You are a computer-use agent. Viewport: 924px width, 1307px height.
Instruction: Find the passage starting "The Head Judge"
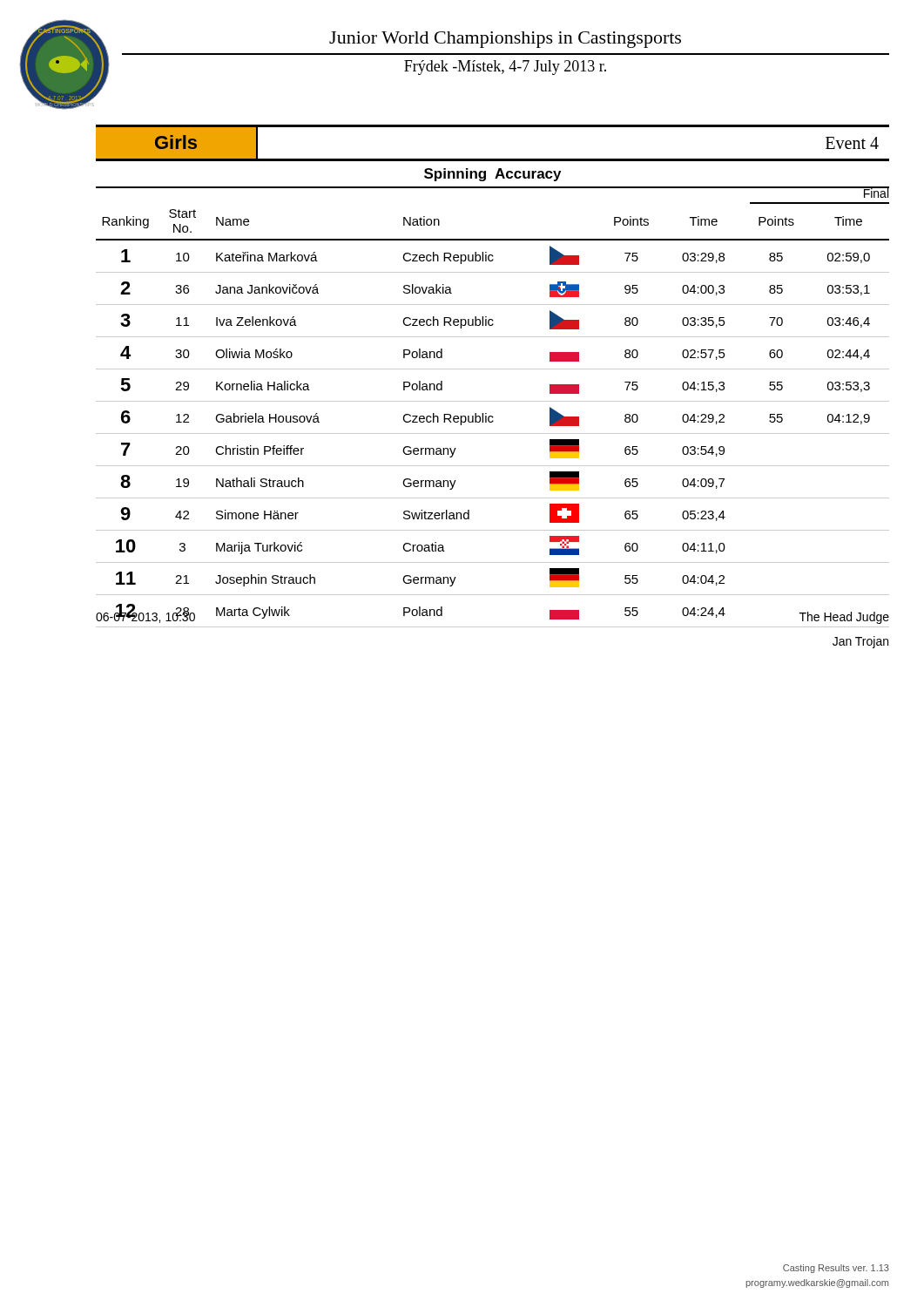844,617
